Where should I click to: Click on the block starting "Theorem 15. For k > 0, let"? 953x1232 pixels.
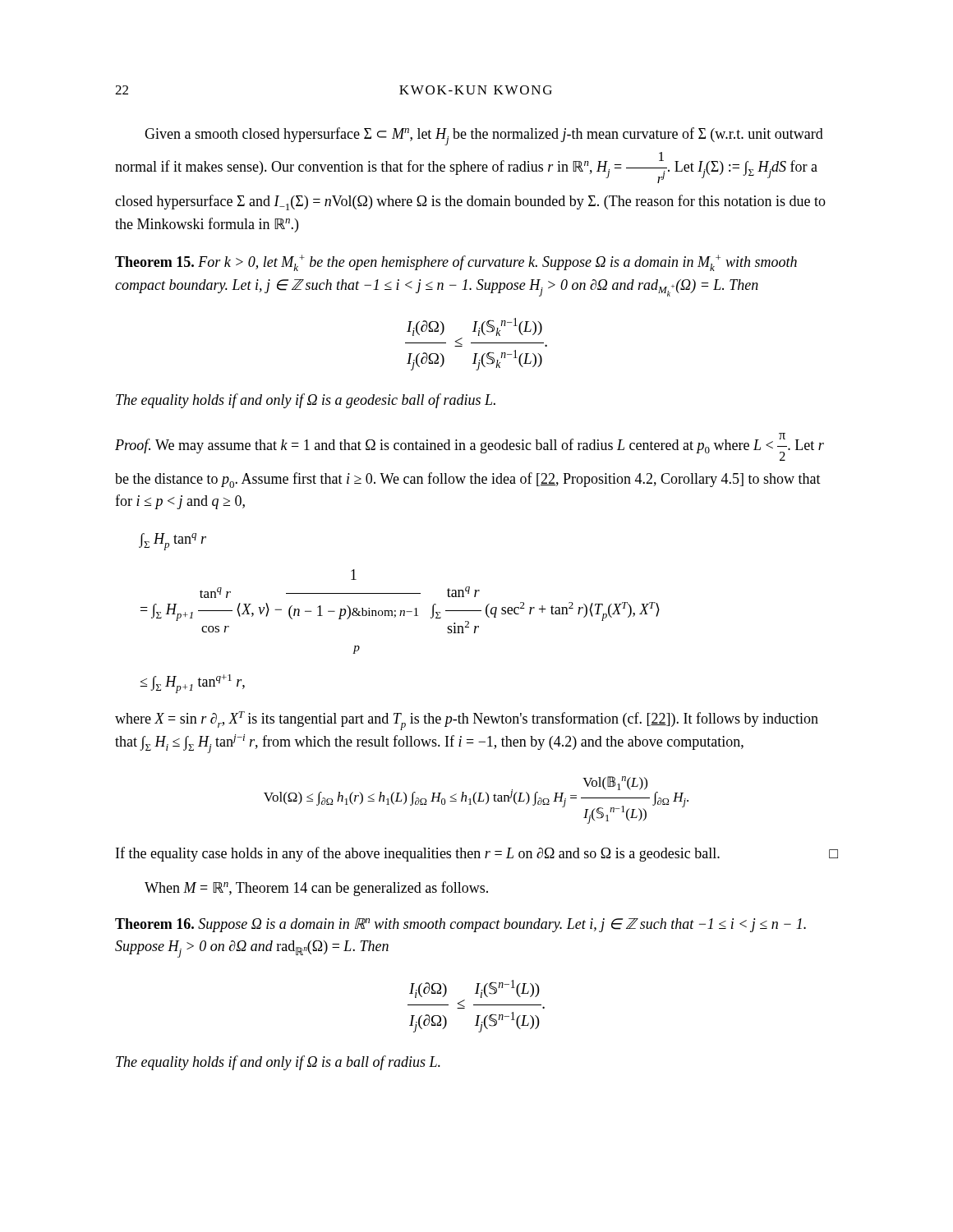[476, 274]
